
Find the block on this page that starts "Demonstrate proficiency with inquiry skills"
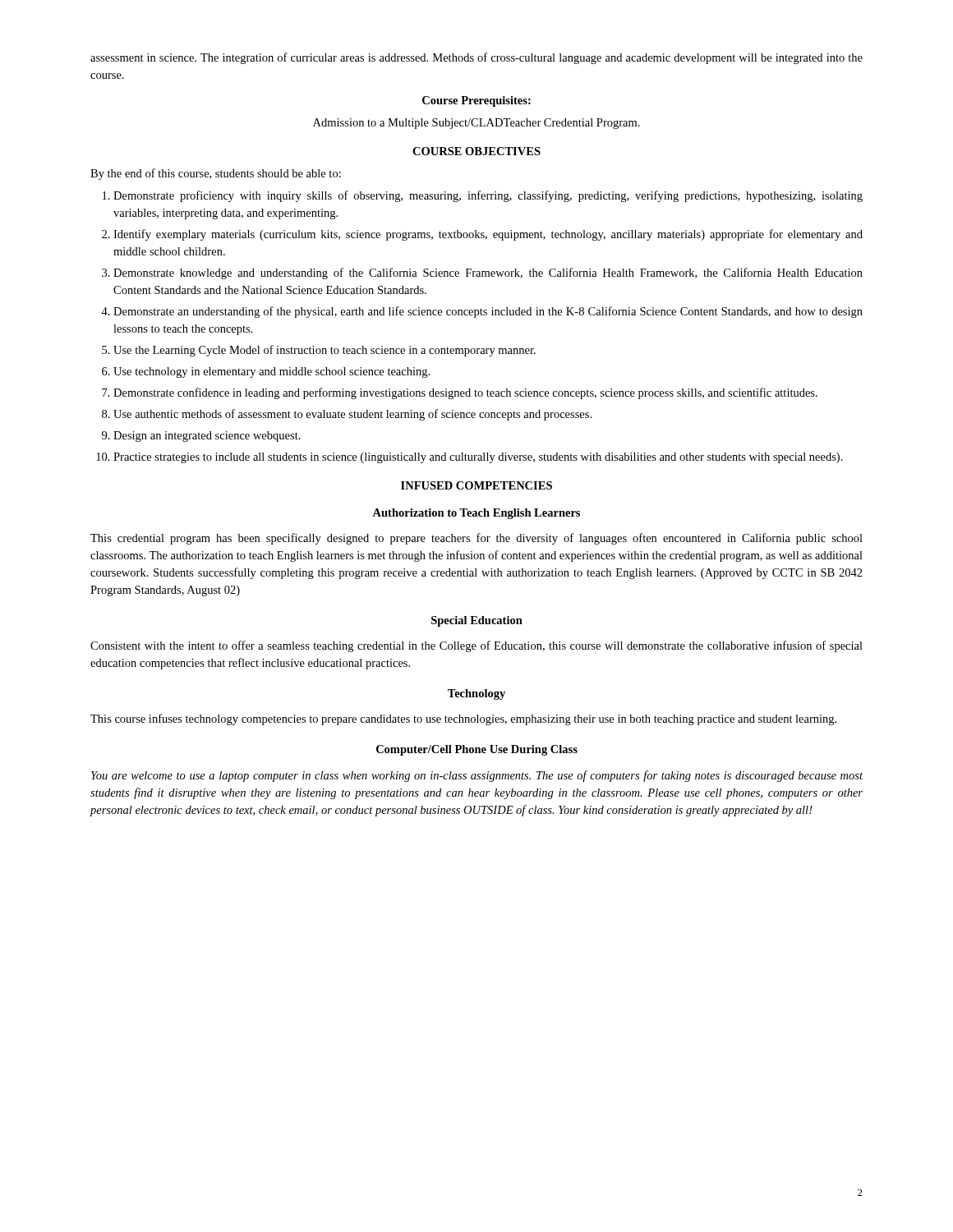(x=488, y=204)
